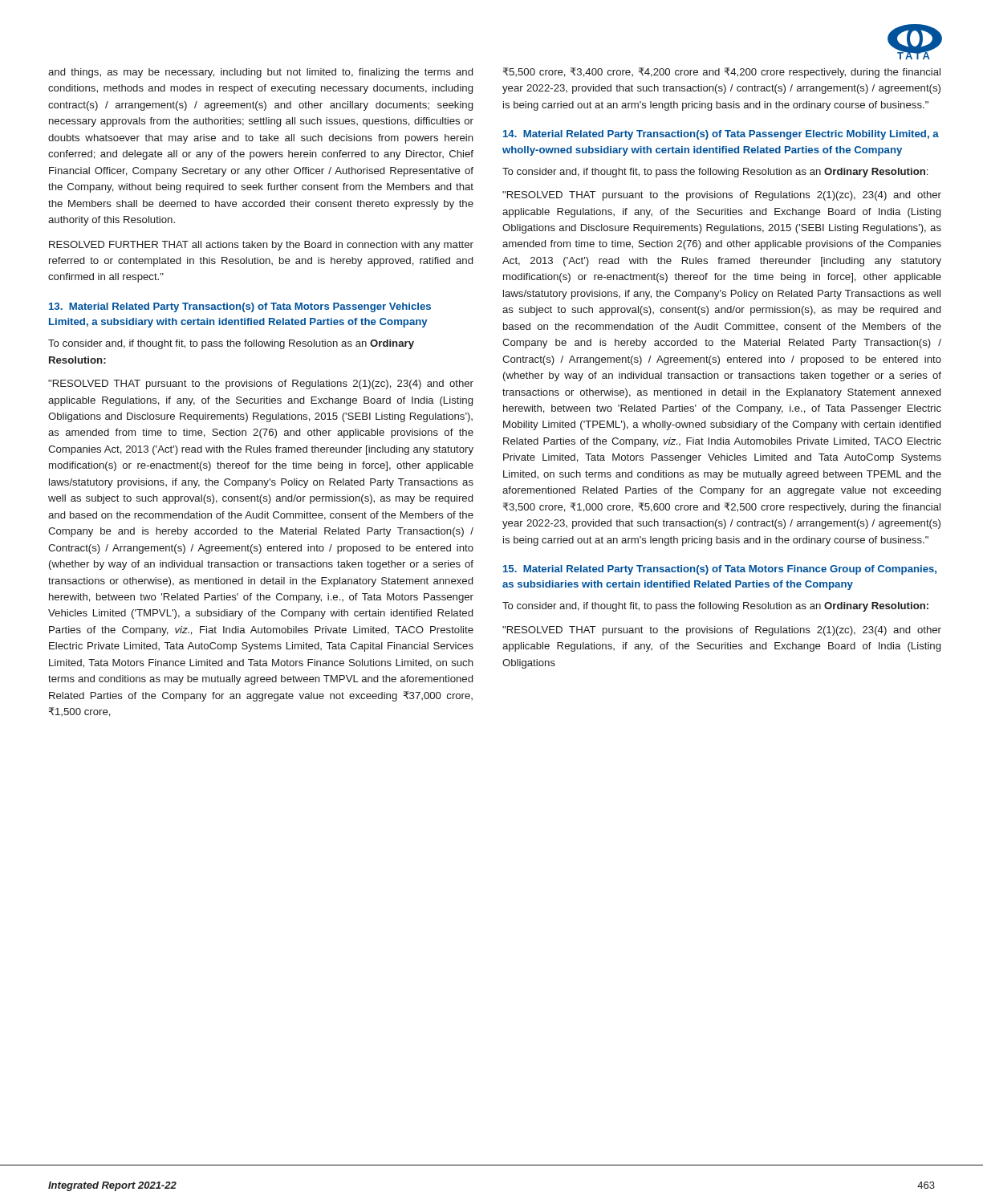
Task: Navigate to the text block starting "₹5,500 crore, ₹3,400 crore, ₹4,200 crore and ₹4,200"
Action: (722, 88)
